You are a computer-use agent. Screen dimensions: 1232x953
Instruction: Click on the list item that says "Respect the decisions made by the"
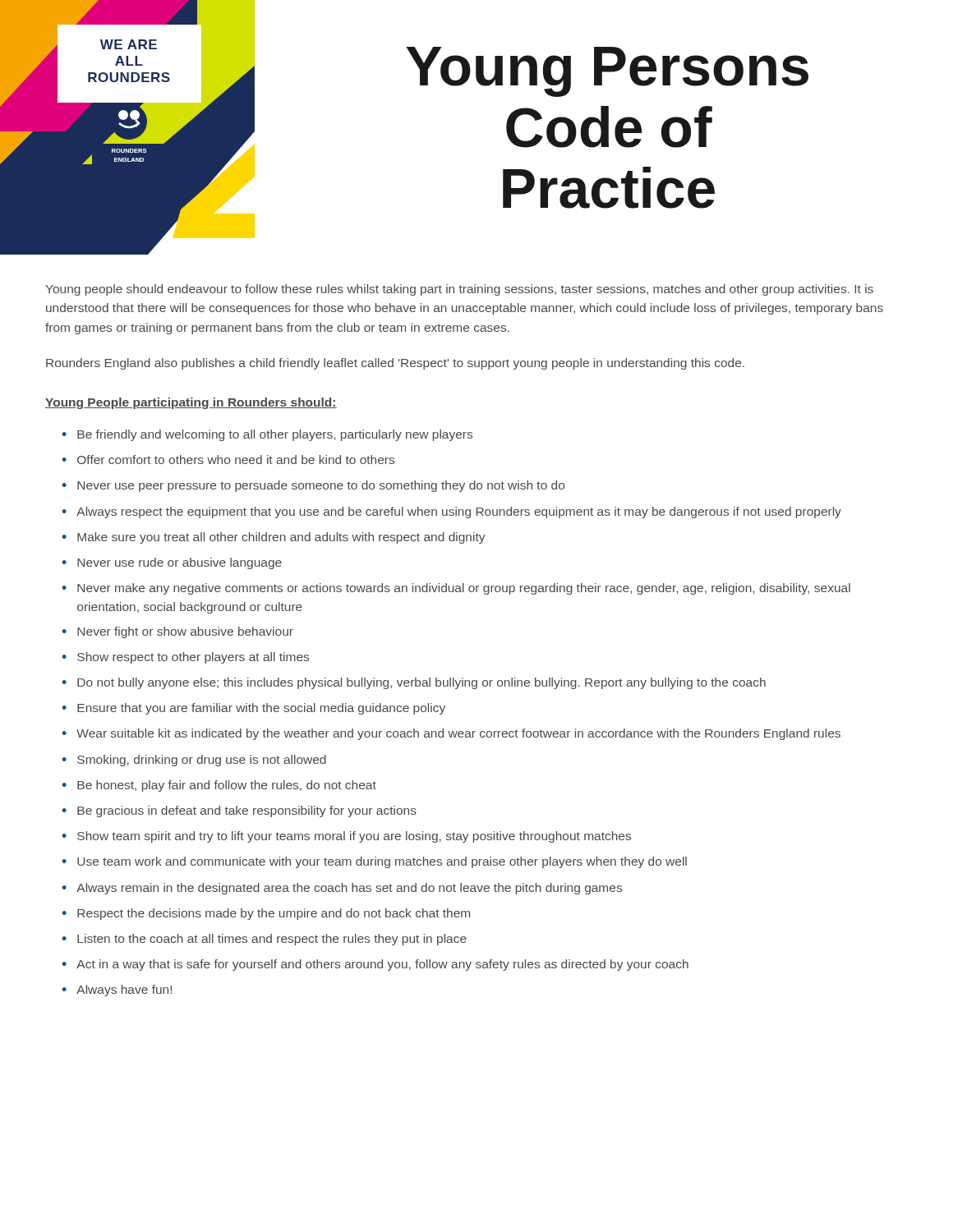(476, 914)
